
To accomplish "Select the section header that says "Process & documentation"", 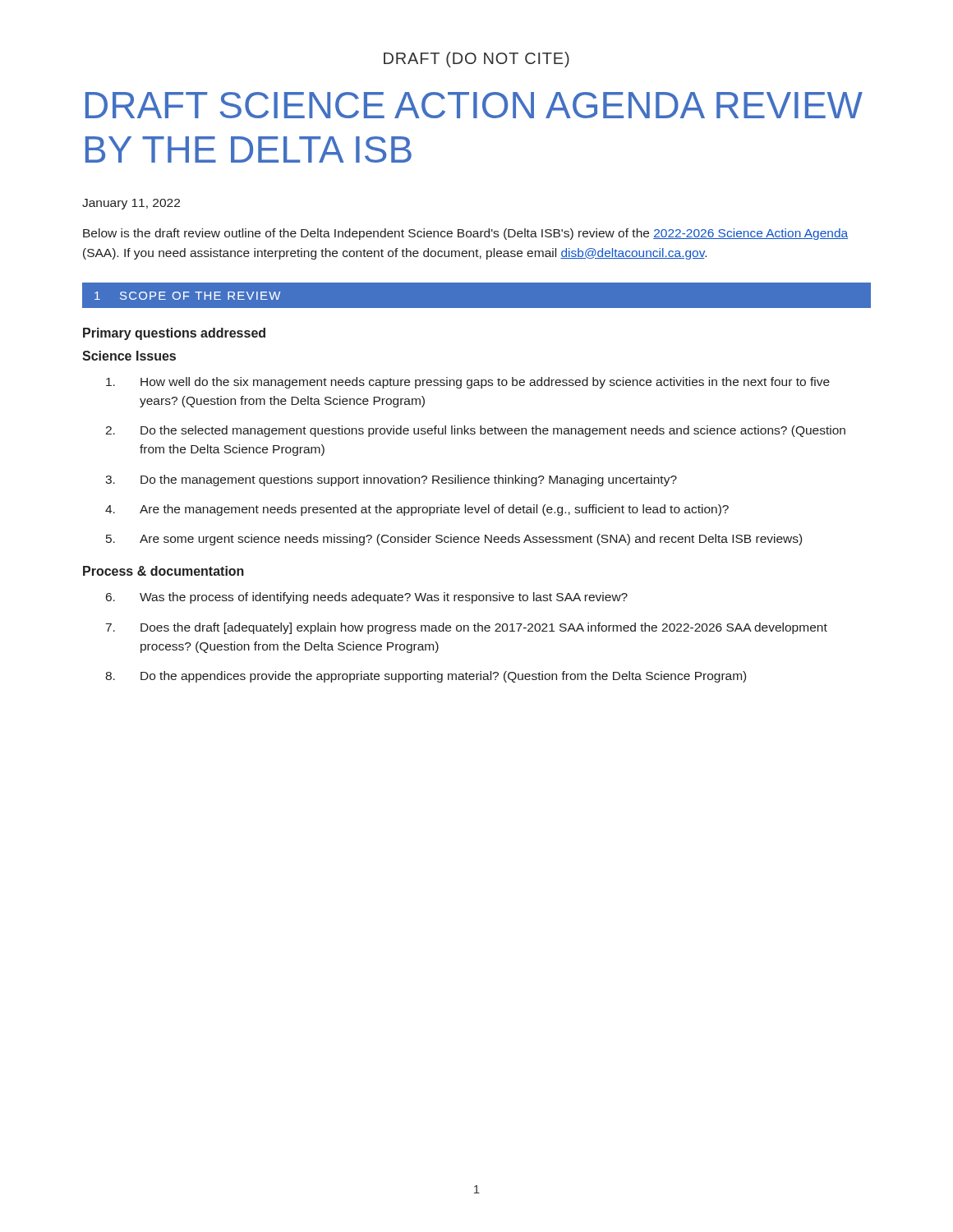I will click(163, 571).
